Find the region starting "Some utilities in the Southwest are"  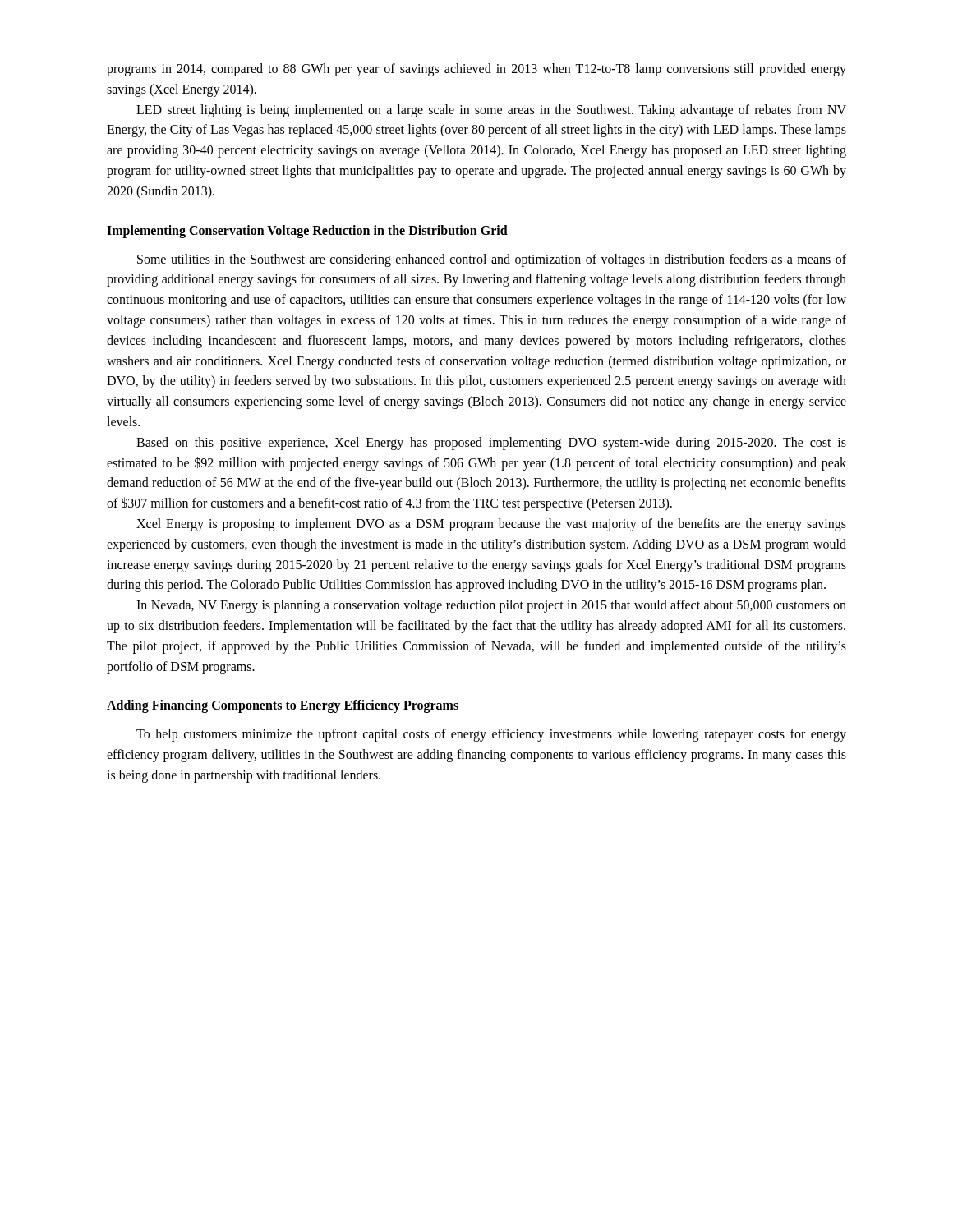click(476, 463)
